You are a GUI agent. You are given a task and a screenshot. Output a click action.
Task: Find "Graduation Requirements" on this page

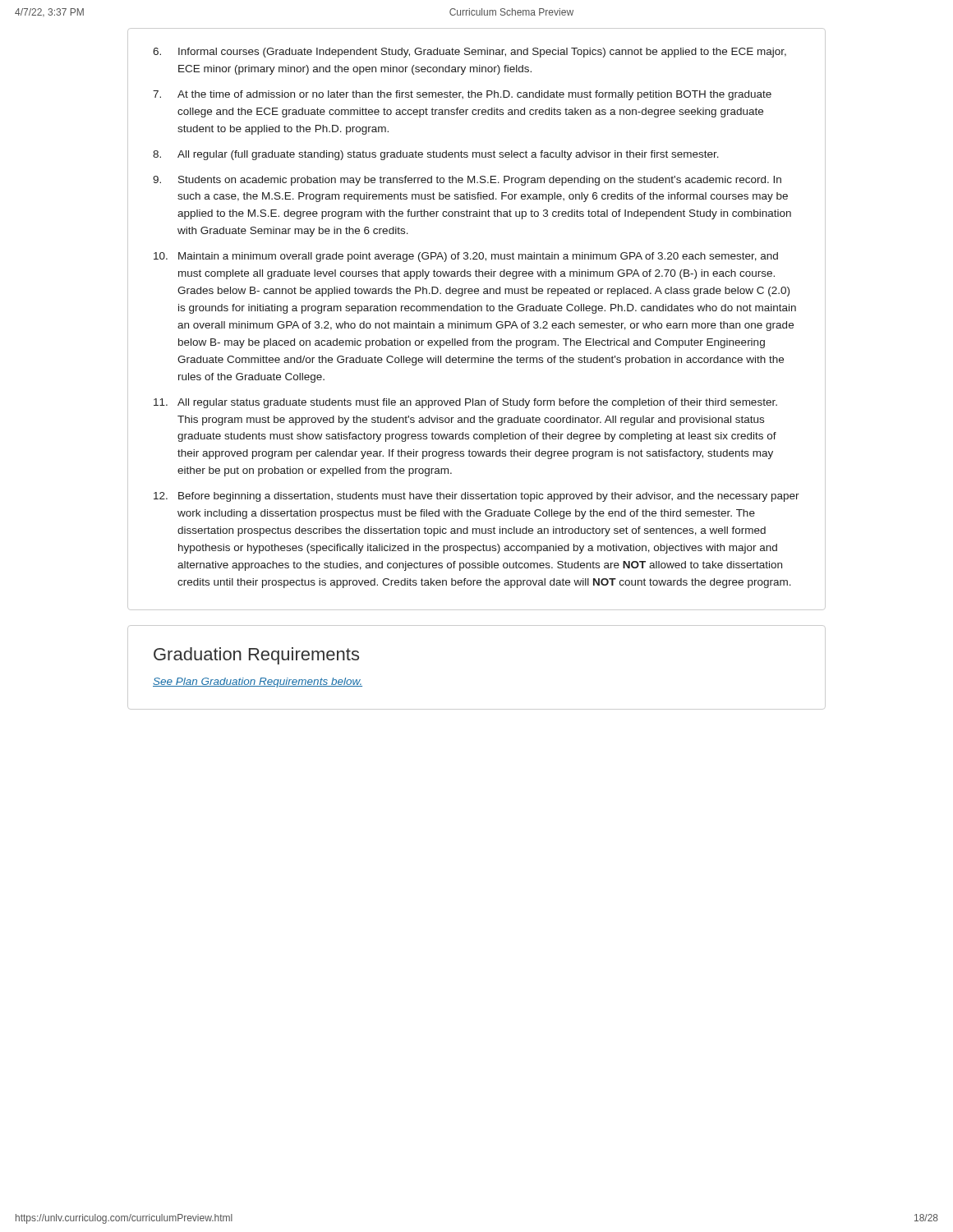[256, 654]
